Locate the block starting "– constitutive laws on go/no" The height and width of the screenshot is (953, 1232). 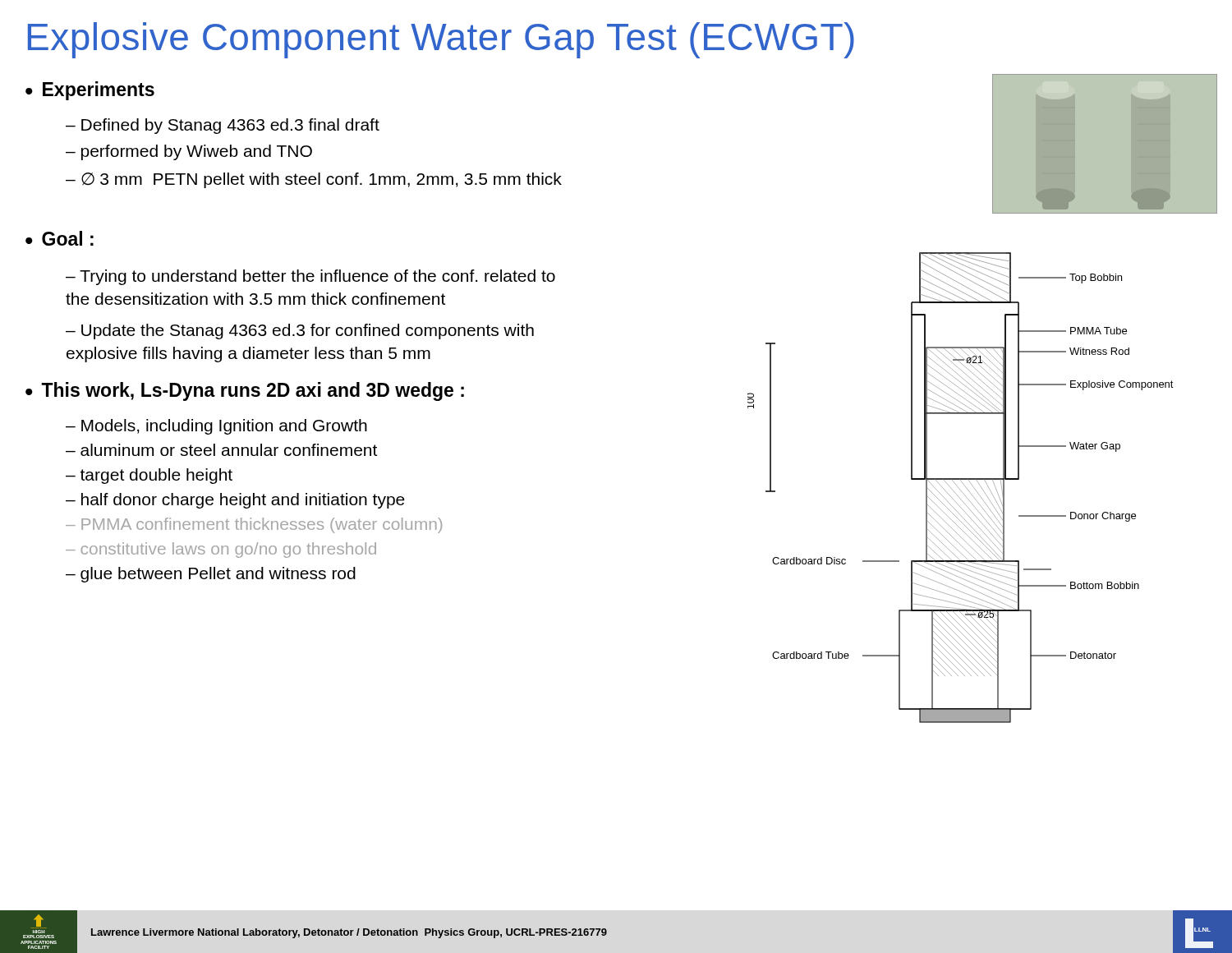point(222,548)
